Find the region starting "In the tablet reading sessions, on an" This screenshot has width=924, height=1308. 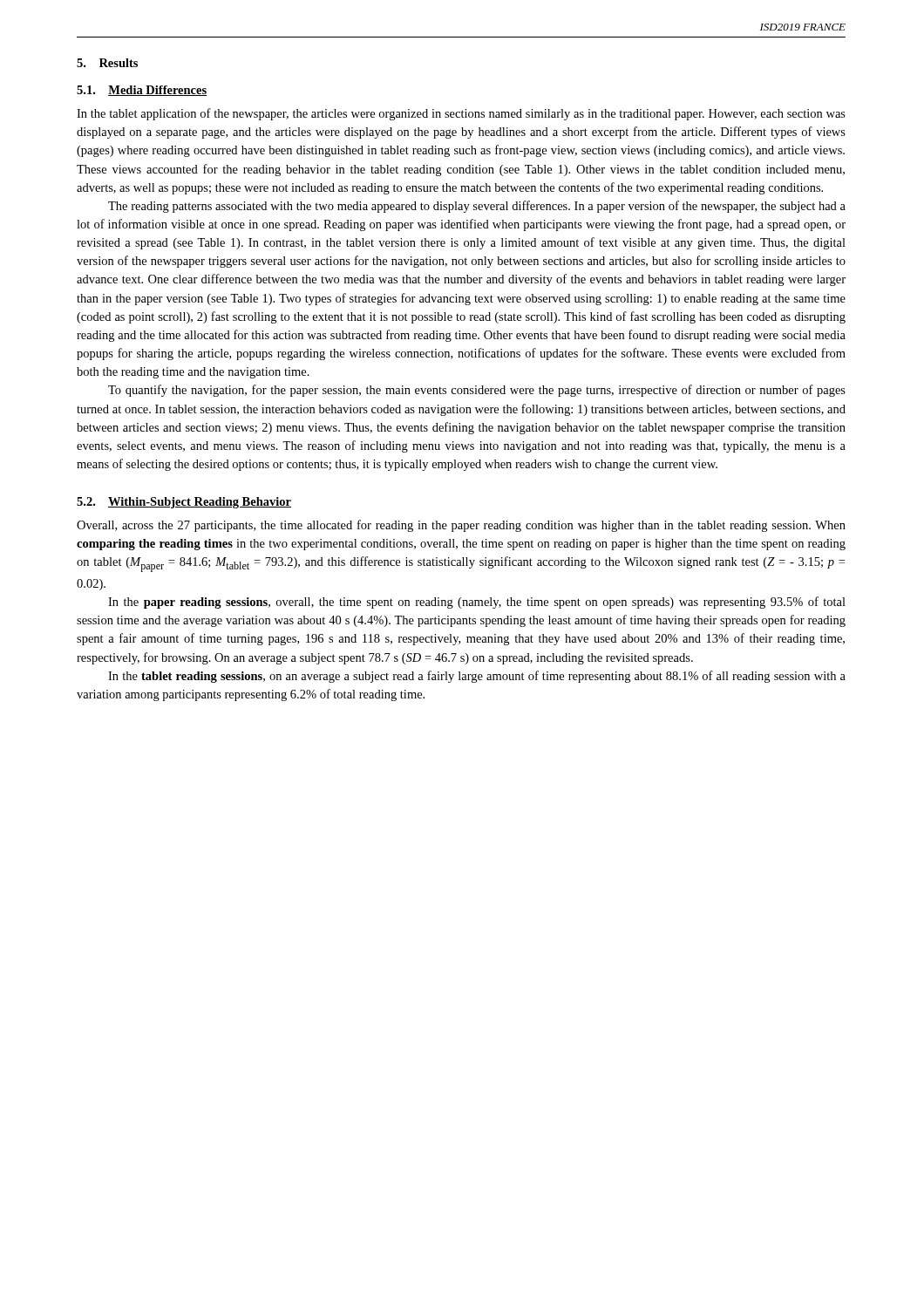point(461,685)
